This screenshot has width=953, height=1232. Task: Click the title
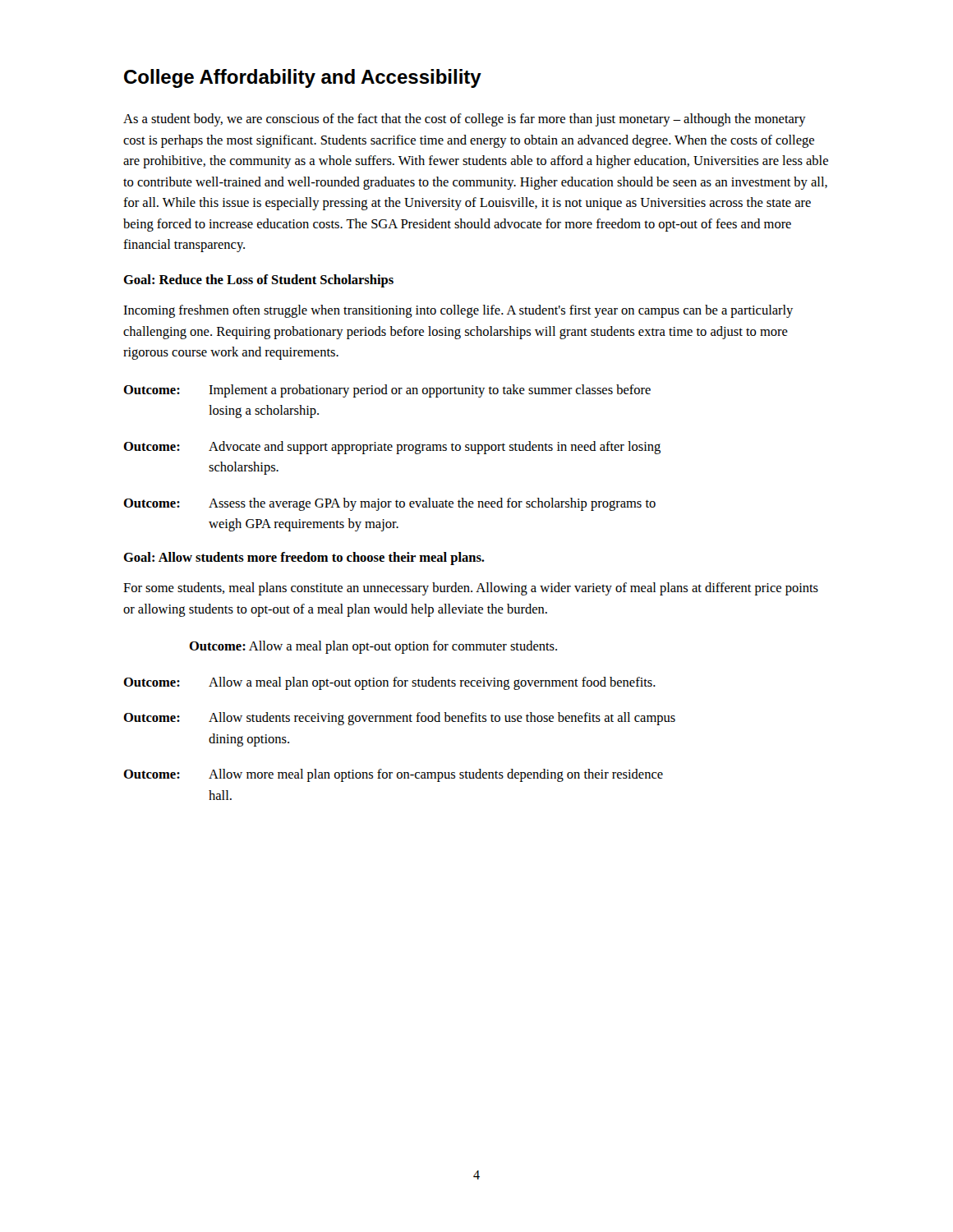(302, 77)
